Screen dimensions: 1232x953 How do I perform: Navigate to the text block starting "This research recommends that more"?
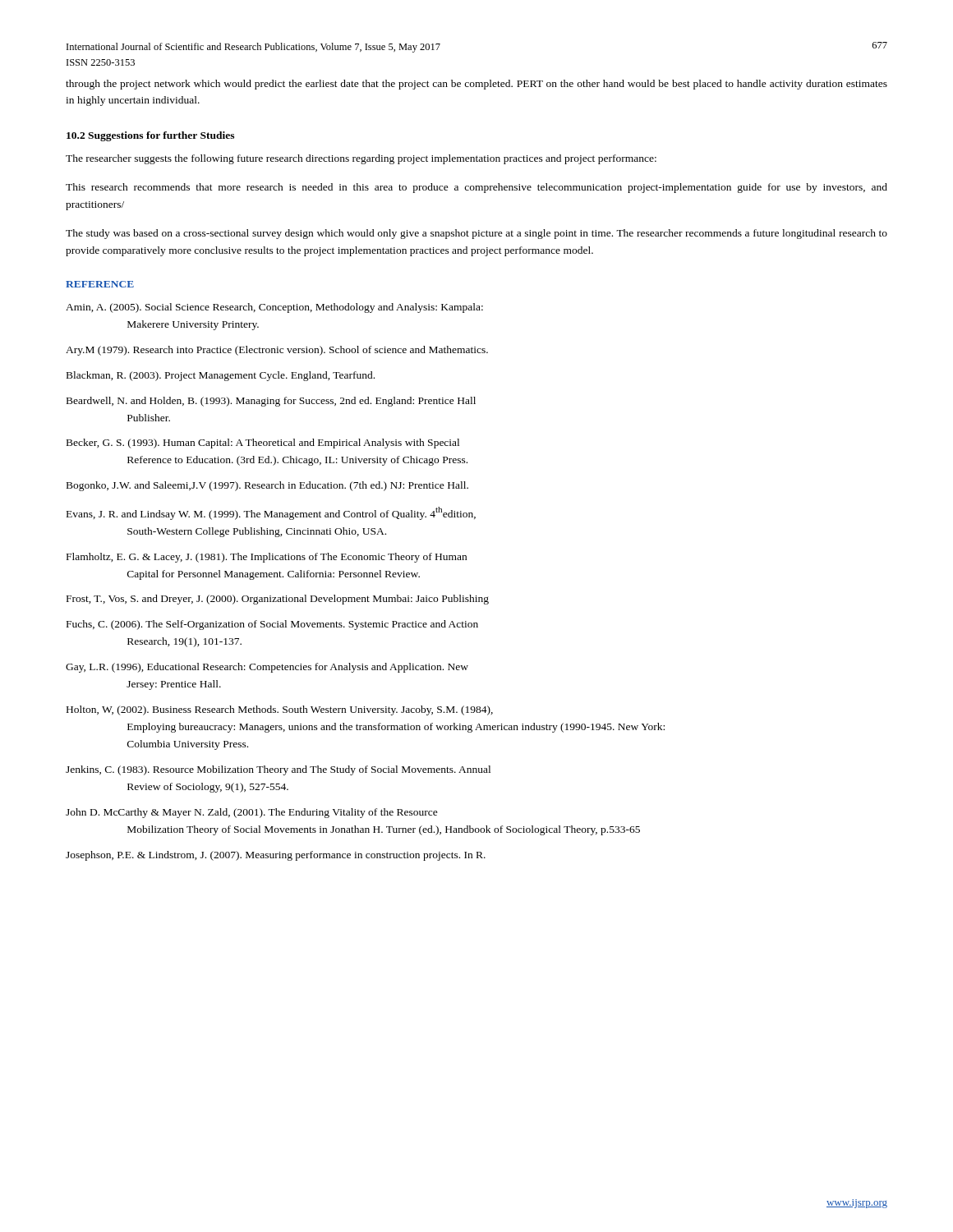click(476, 196)
